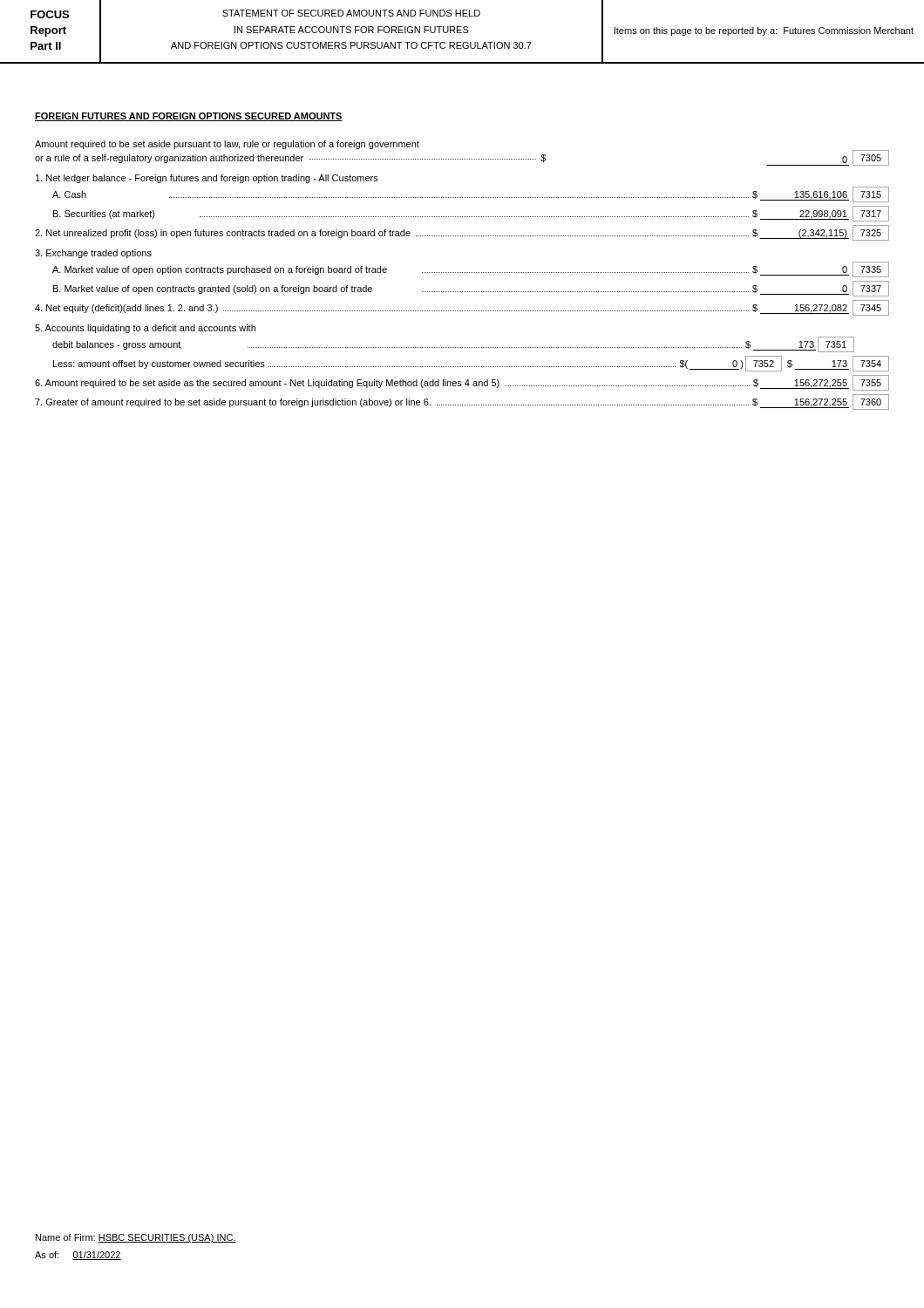The width and height of the screenshot is (924, 1308).
Task: Click on the text block that says "Accounts liquidating to a"
Action: click(x=145, y=328)
